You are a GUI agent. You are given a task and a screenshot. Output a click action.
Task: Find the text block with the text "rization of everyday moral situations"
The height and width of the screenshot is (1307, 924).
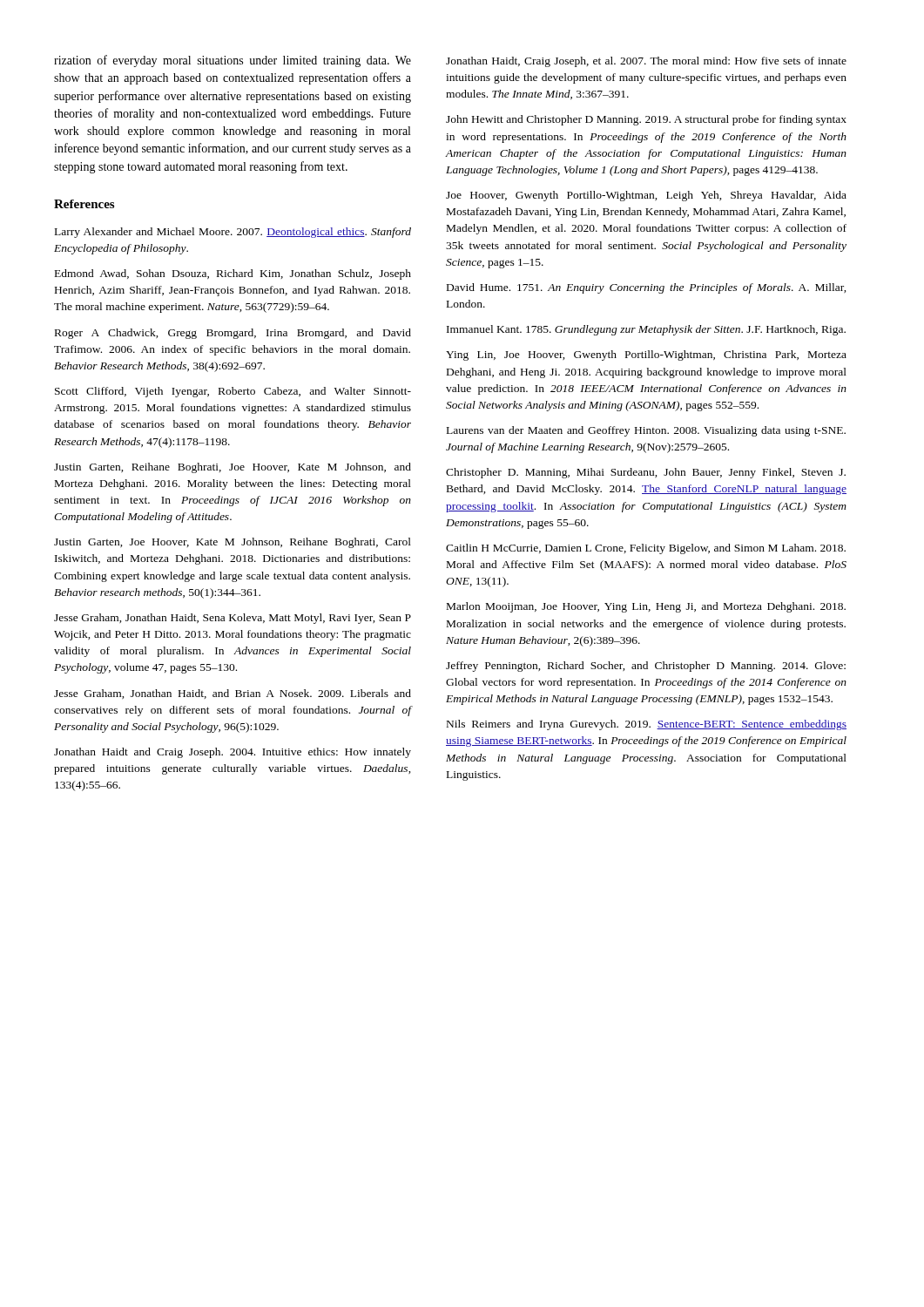[x=233, y=114]
